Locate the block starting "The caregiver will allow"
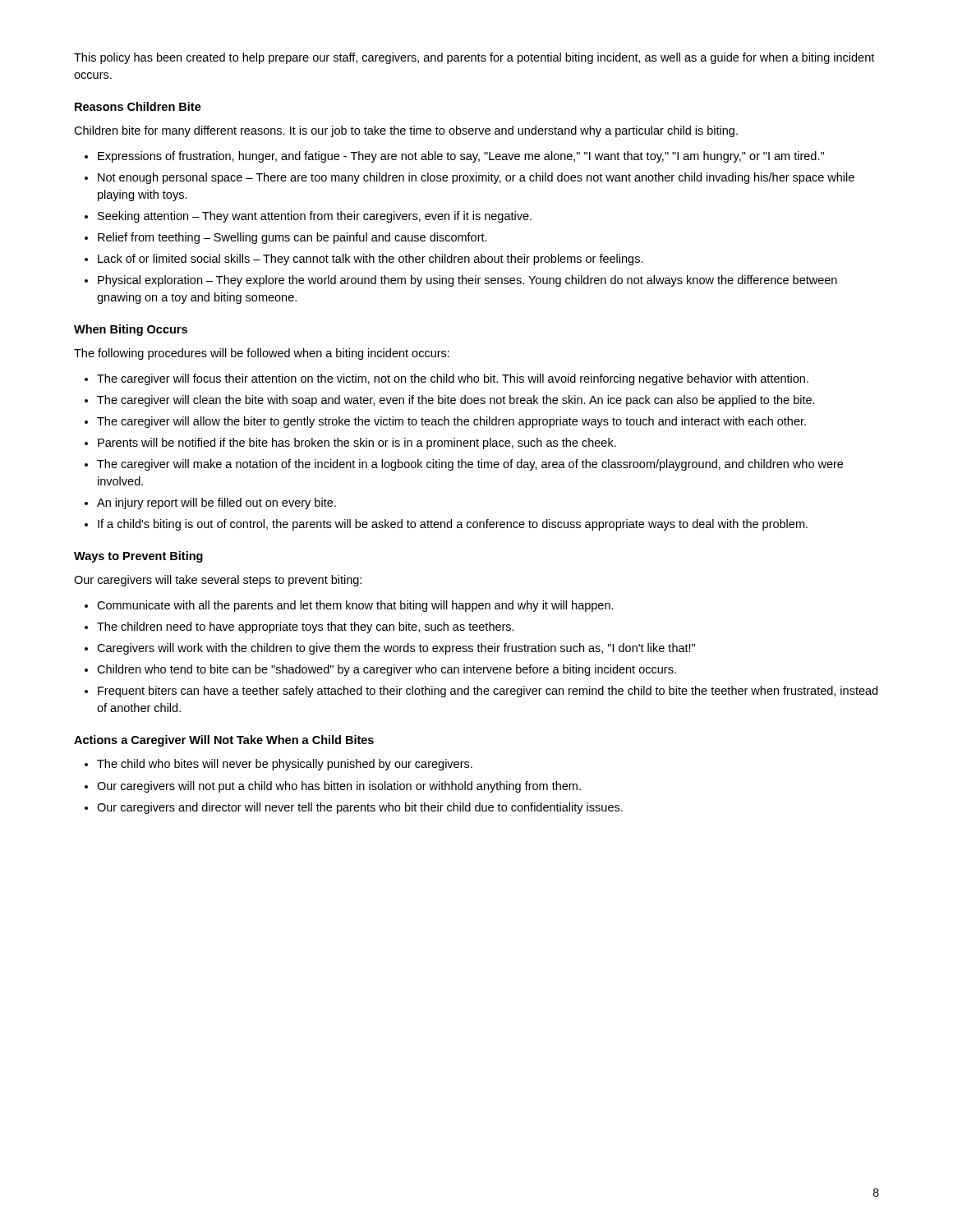 click(x=452, y=422)
